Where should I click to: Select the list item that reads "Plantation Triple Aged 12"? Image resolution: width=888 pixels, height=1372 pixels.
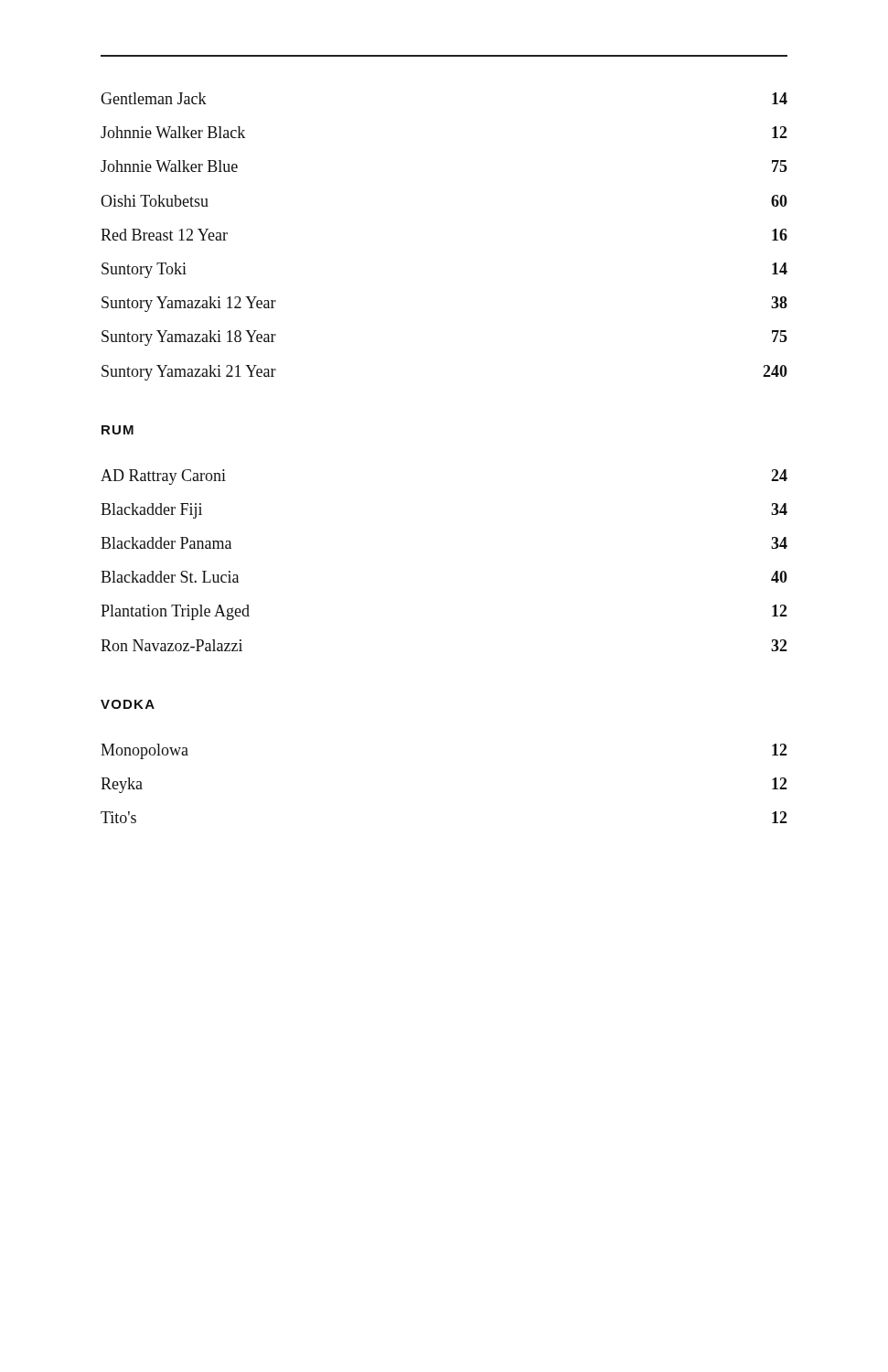click(x=182, y=612)
